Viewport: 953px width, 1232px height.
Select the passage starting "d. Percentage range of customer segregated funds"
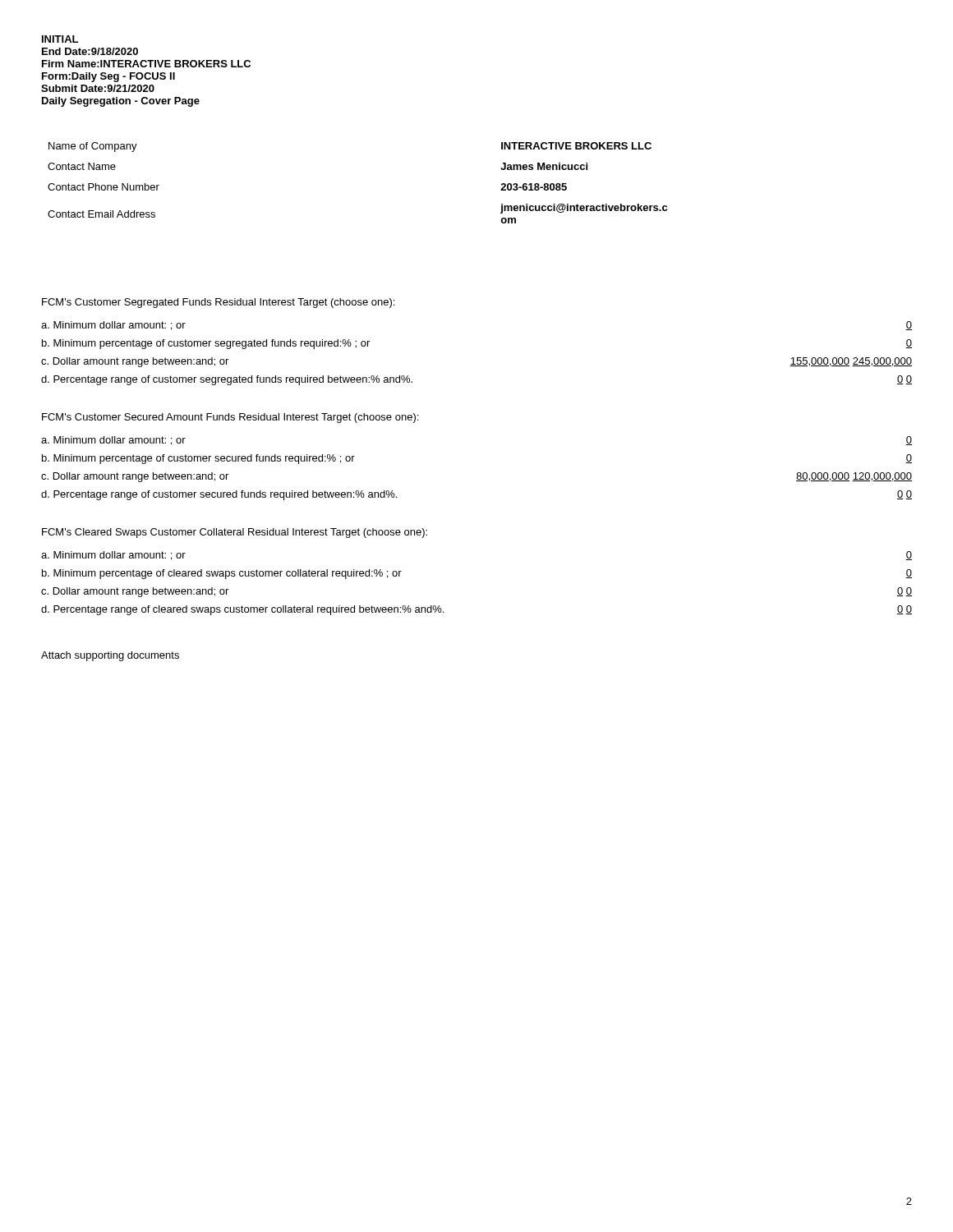228,380
